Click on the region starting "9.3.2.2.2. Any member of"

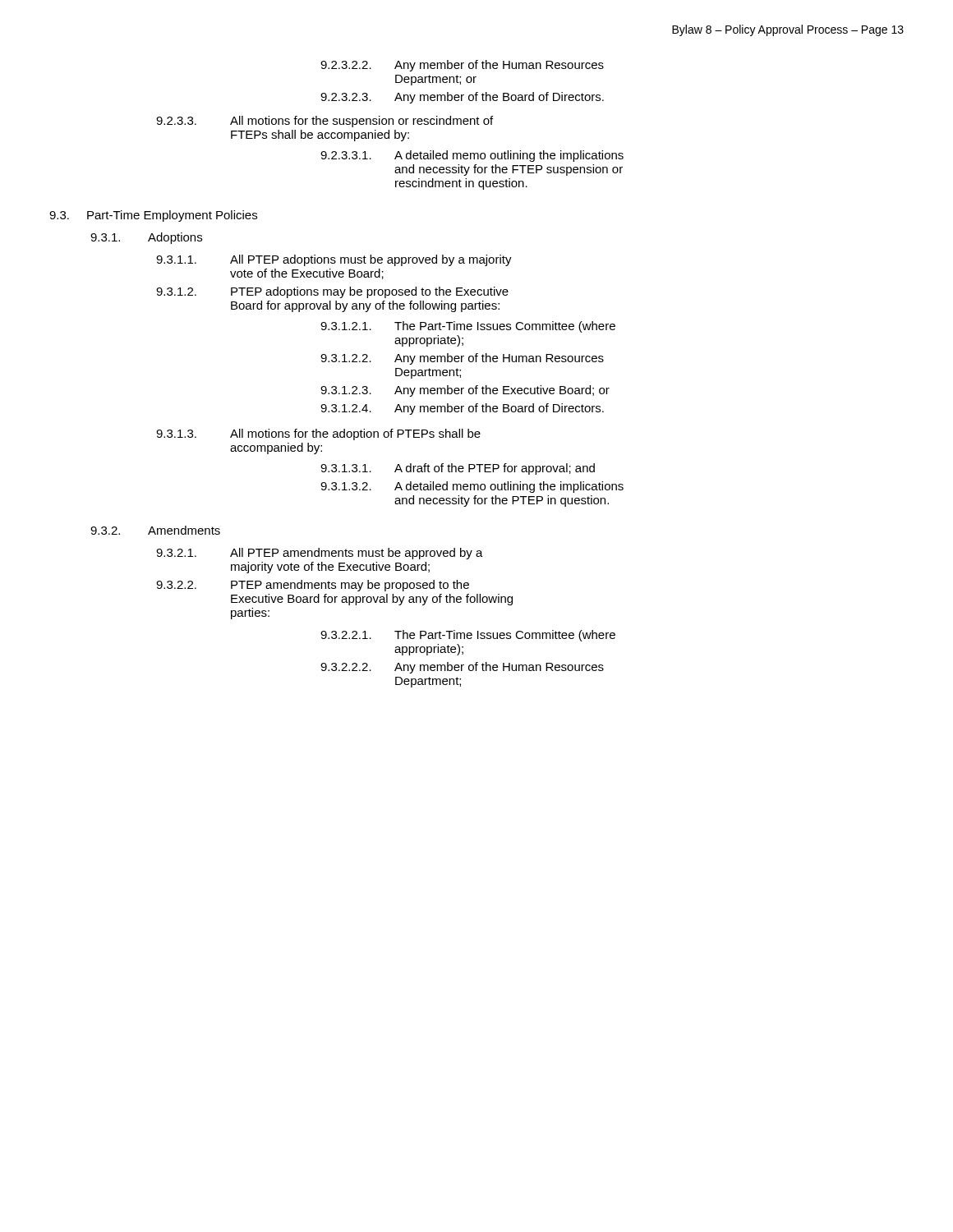tap(612, 673)
